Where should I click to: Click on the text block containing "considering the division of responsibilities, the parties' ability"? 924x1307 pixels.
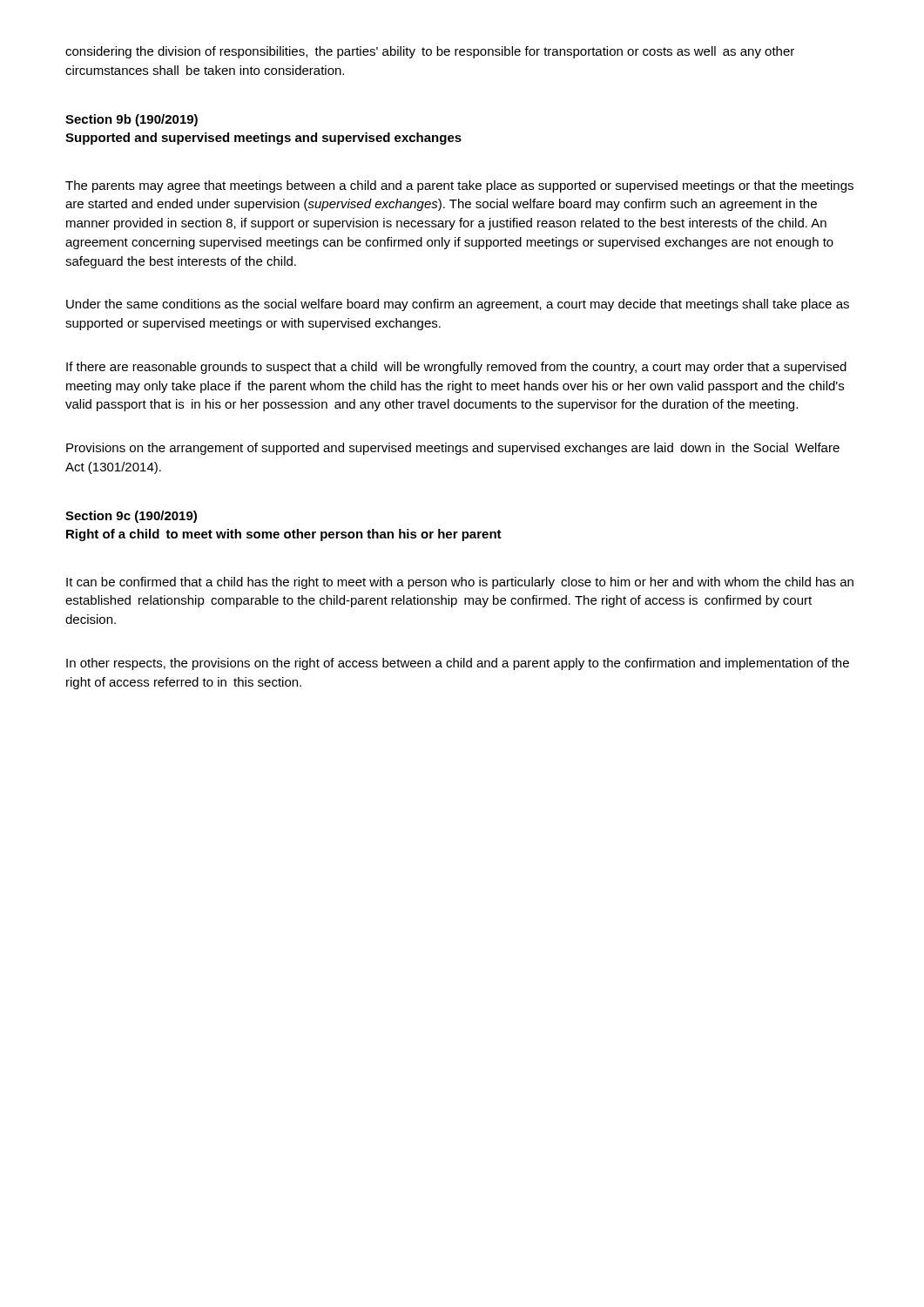click(x=430, y=60)
